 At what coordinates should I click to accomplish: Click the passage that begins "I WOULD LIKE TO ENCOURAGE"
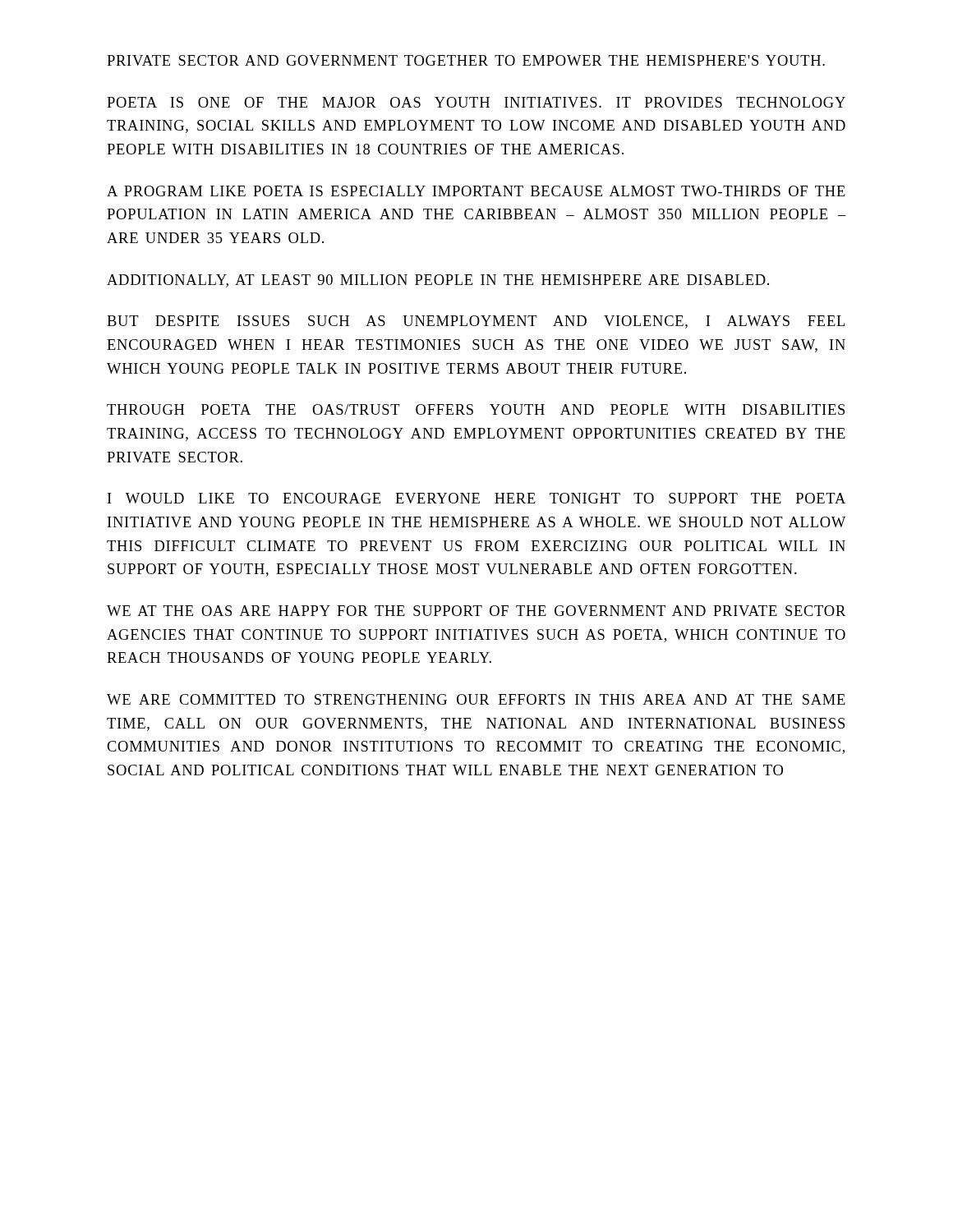[x=476, y=534]
